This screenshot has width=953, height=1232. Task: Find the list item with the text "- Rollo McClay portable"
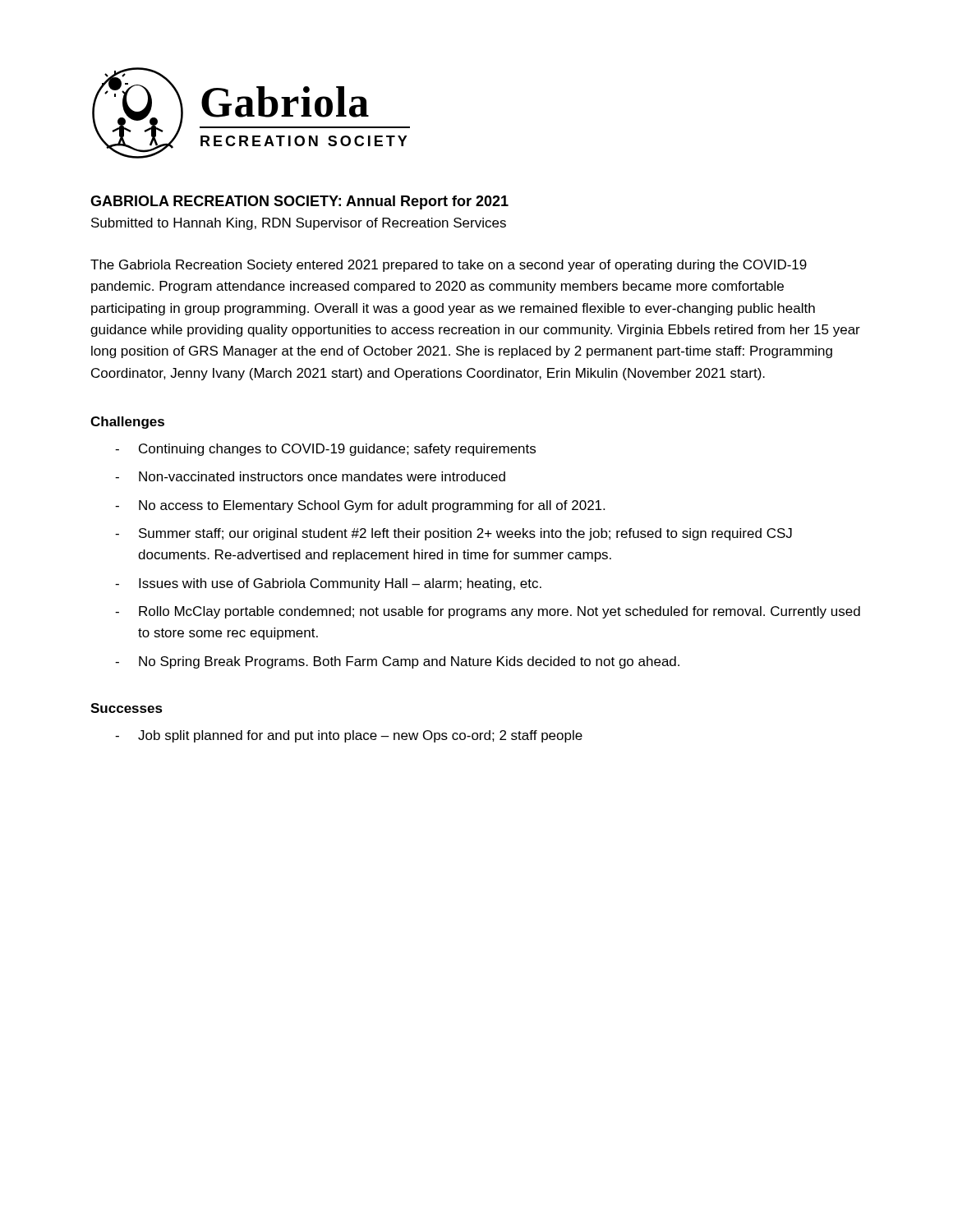coord(489,623)
